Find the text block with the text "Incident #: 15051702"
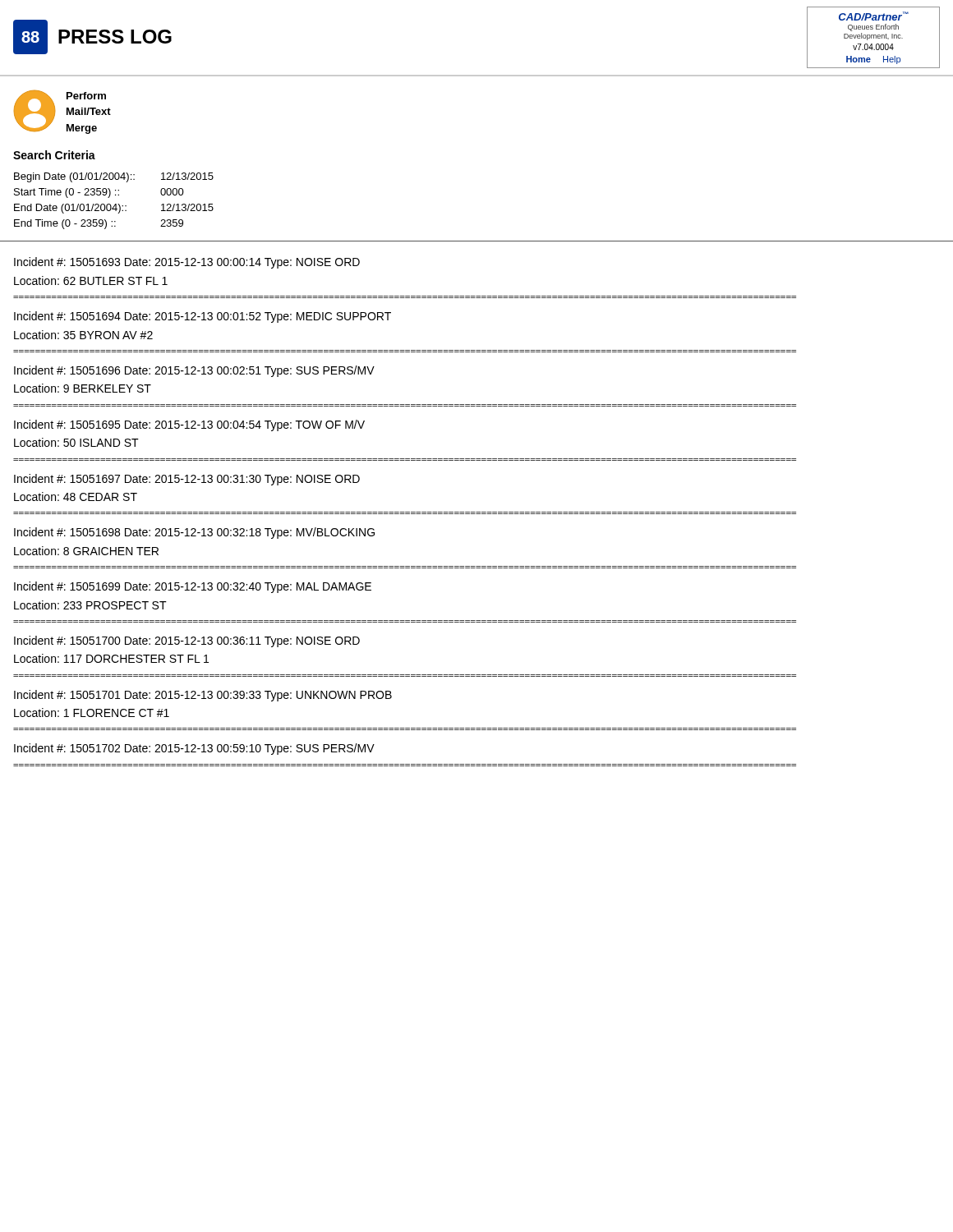 pos(194,749)
